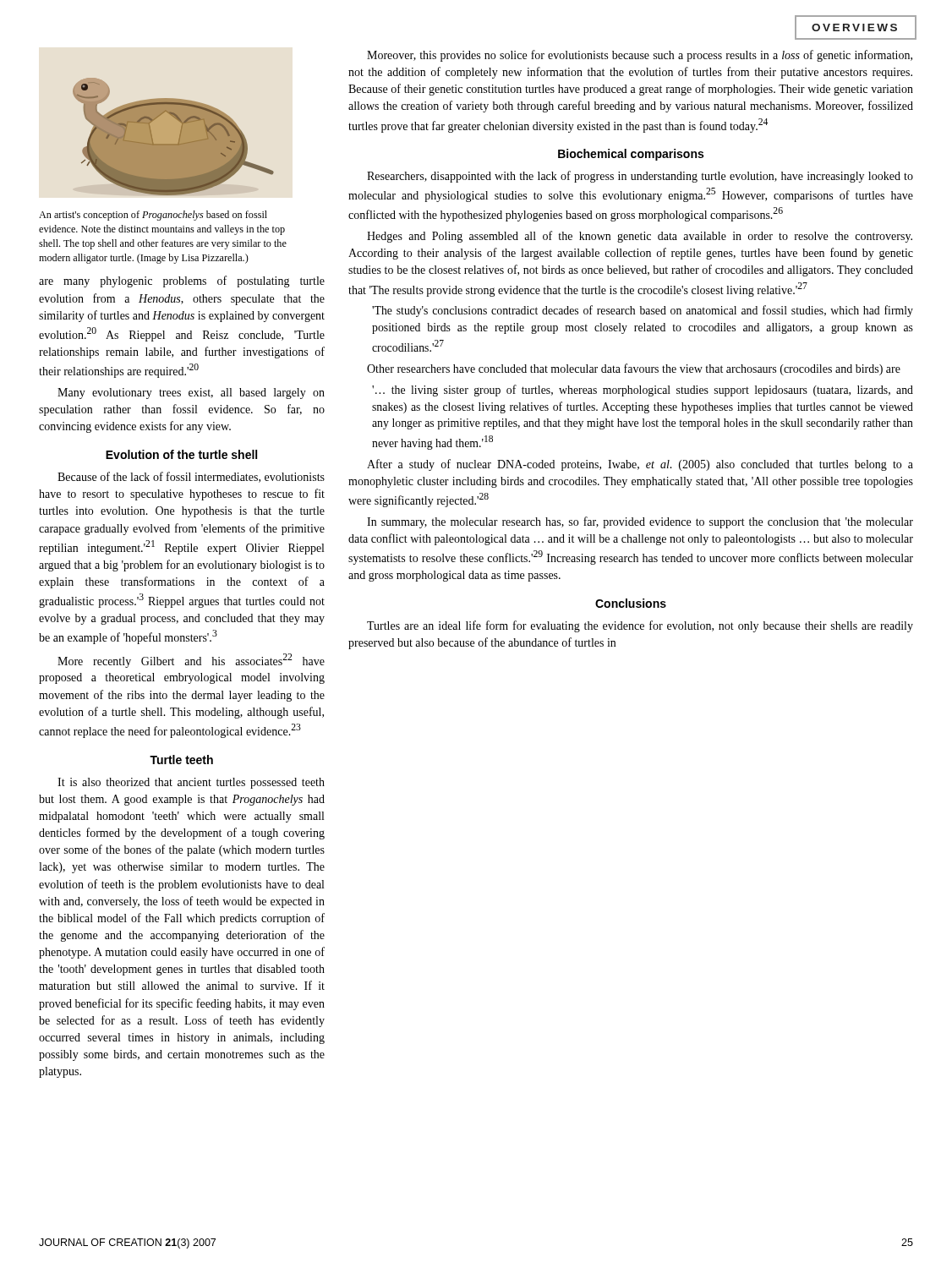The image size is (952, 1268).
Task: Locate the text starting "'… the living sister group"
Action: [643, 417]
